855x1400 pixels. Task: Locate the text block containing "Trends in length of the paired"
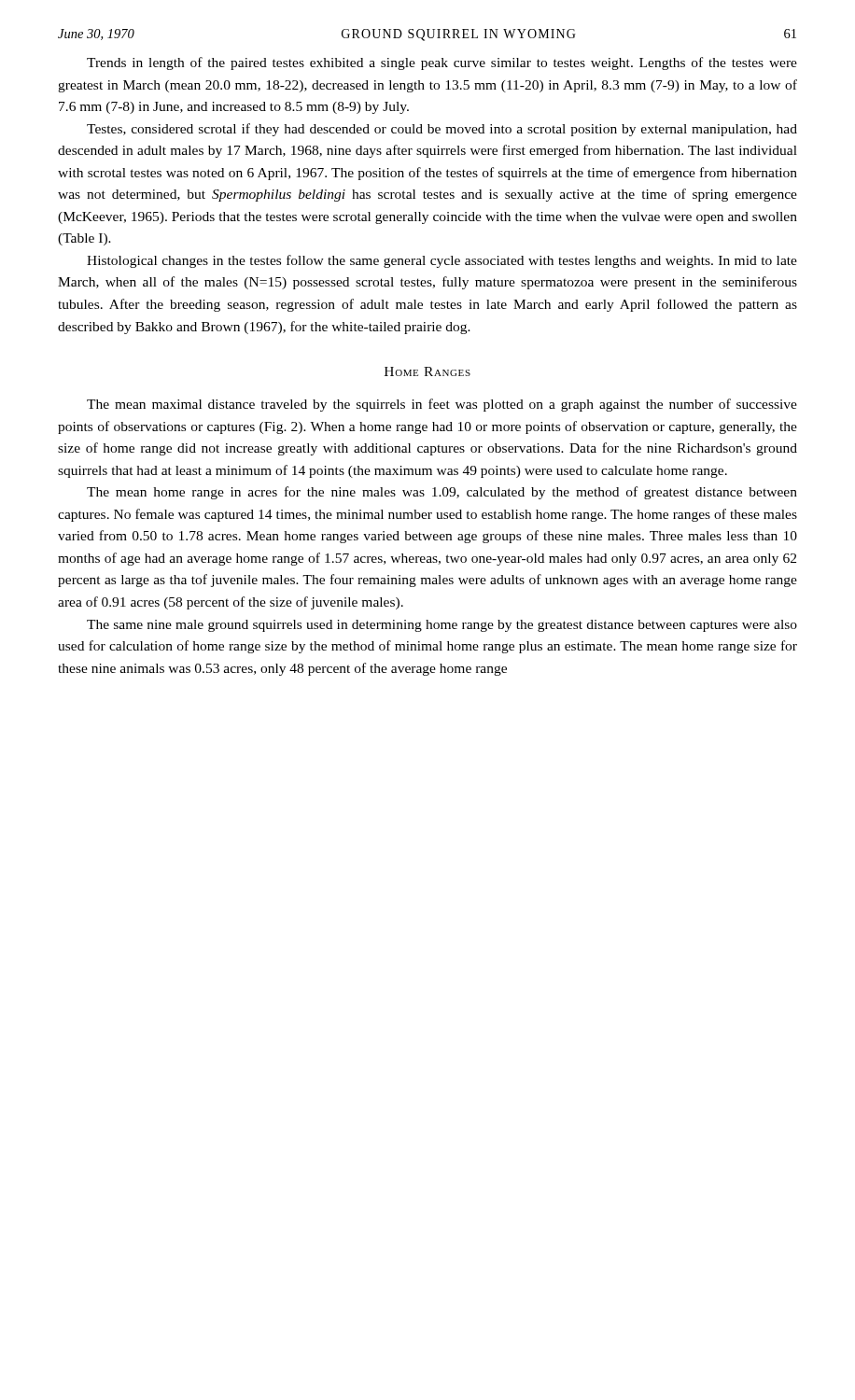click(428, 84)
